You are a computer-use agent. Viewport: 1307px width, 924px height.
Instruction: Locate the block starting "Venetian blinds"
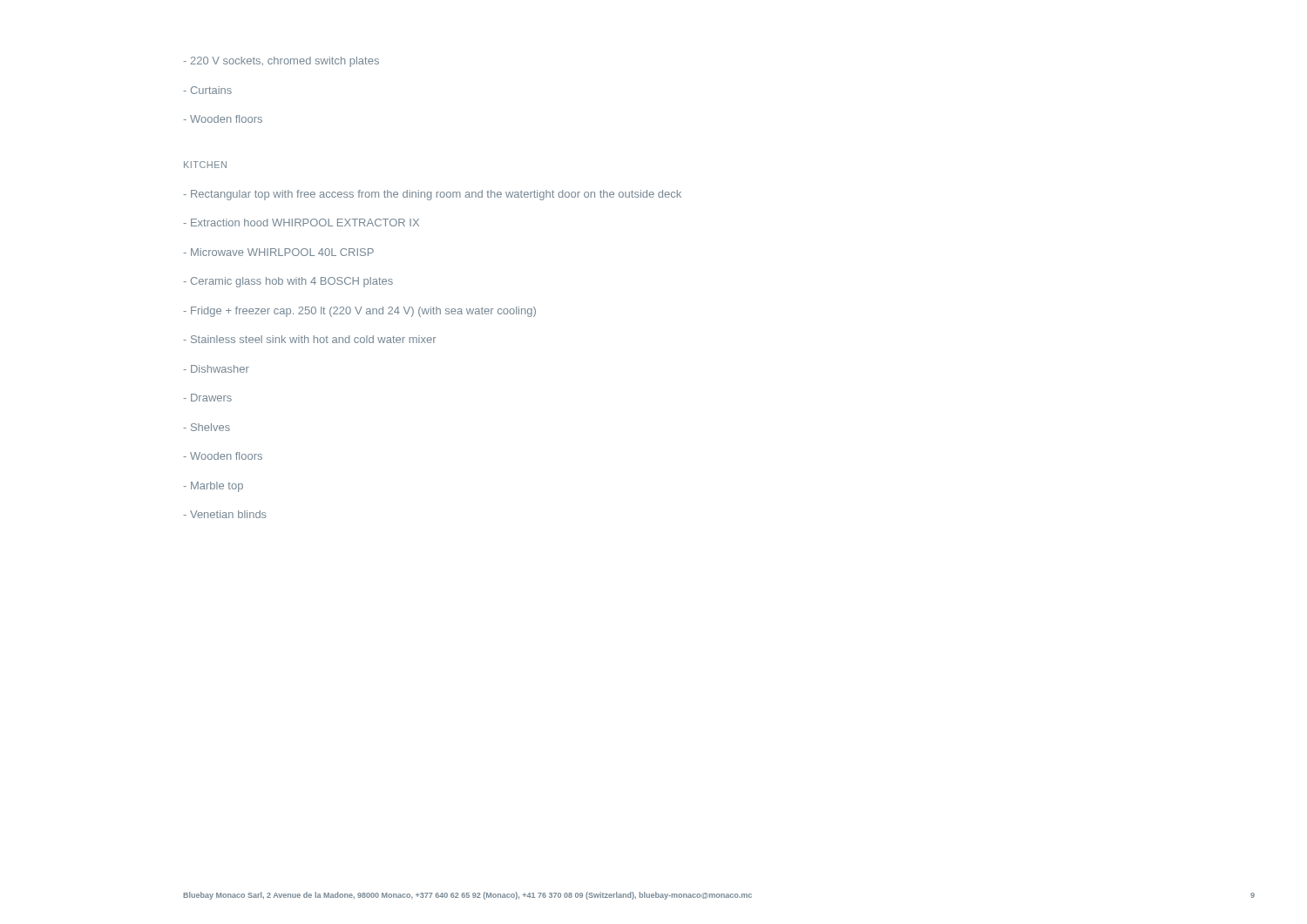[225, 514]
